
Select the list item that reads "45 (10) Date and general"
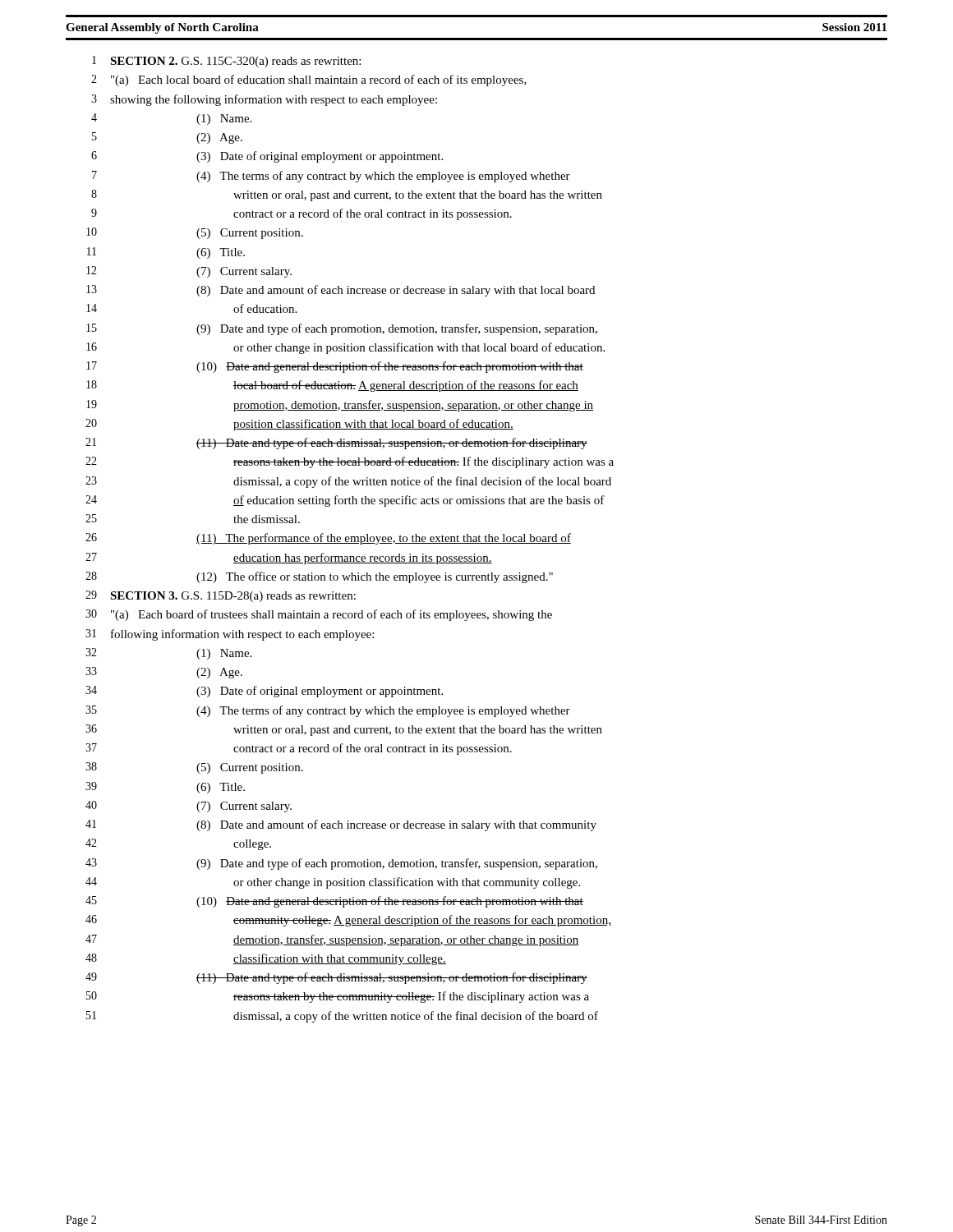click(476, 930)
